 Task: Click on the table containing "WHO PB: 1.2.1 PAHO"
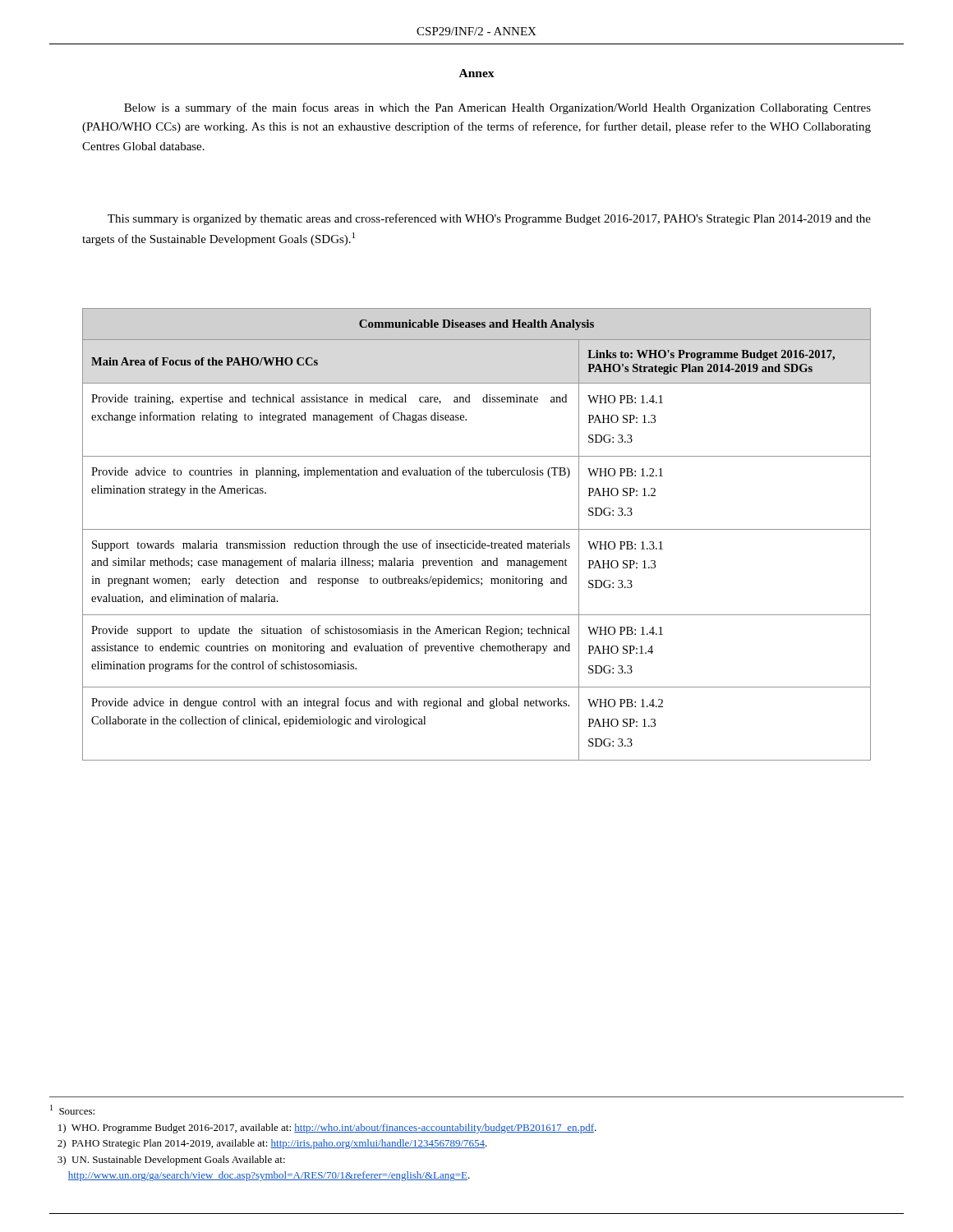476,534
